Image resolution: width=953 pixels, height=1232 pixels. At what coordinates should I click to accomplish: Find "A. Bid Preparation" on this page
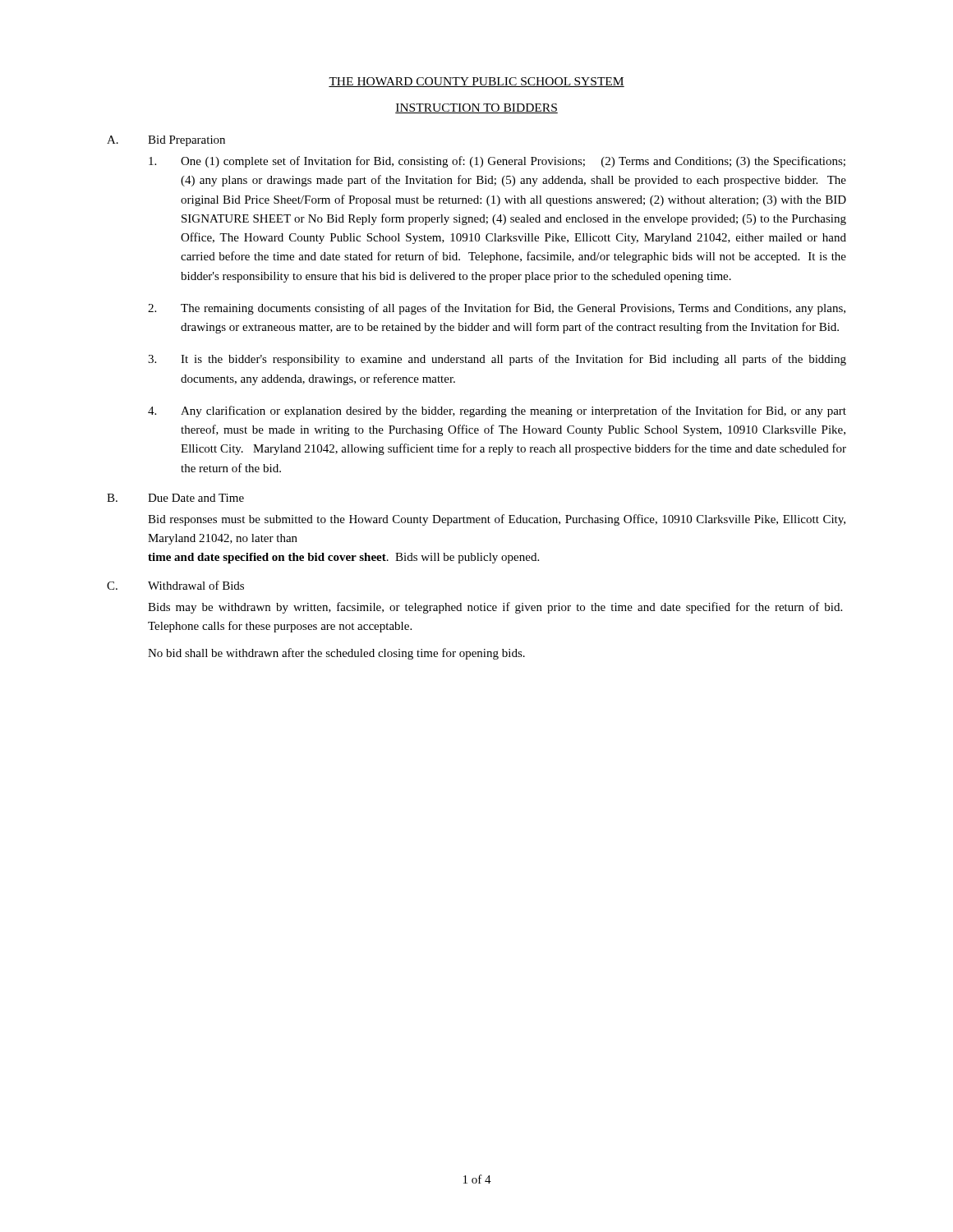point(166,140)
